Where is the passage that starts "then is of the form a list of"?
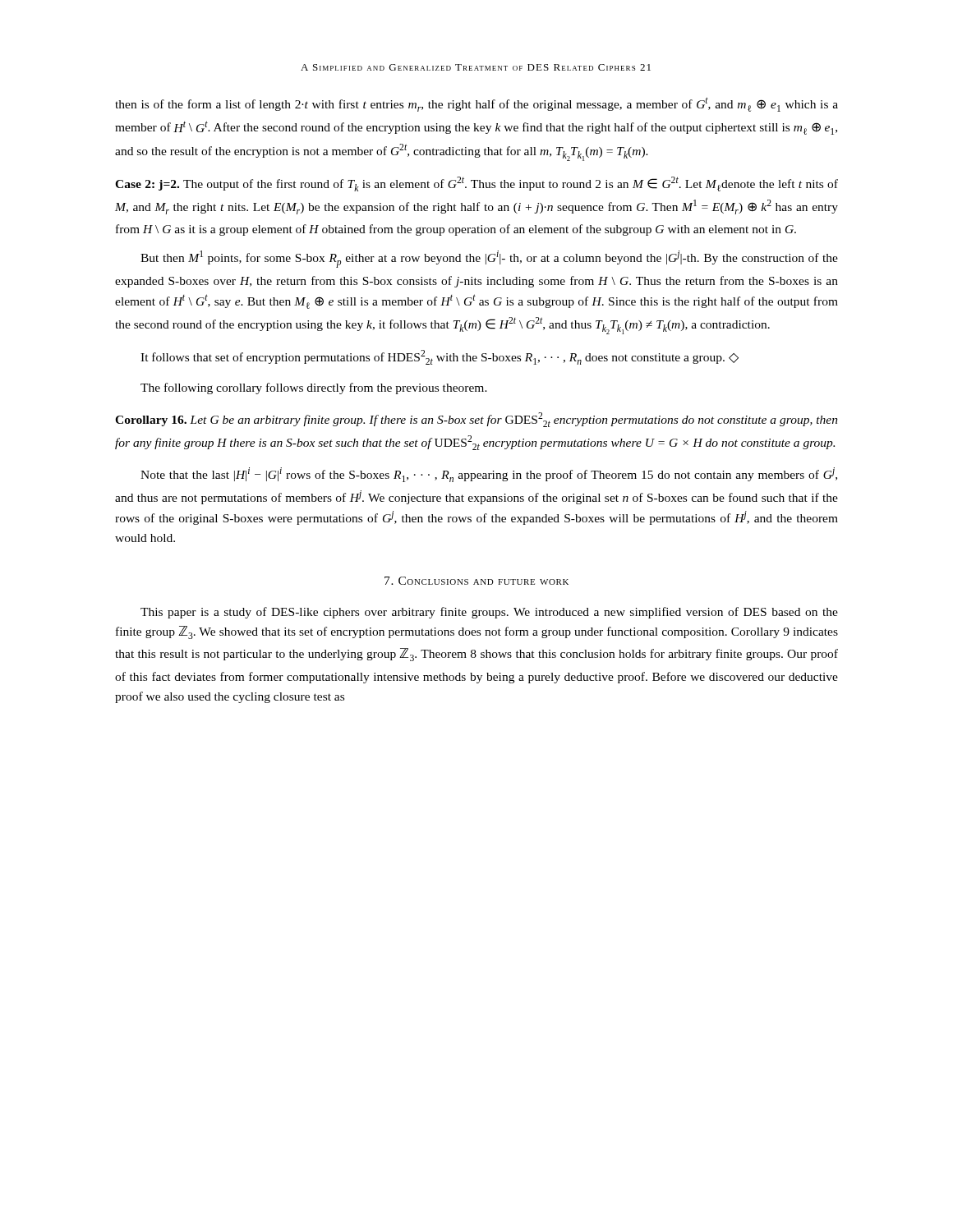This screenshot has height=1232, width=953. 476,129
